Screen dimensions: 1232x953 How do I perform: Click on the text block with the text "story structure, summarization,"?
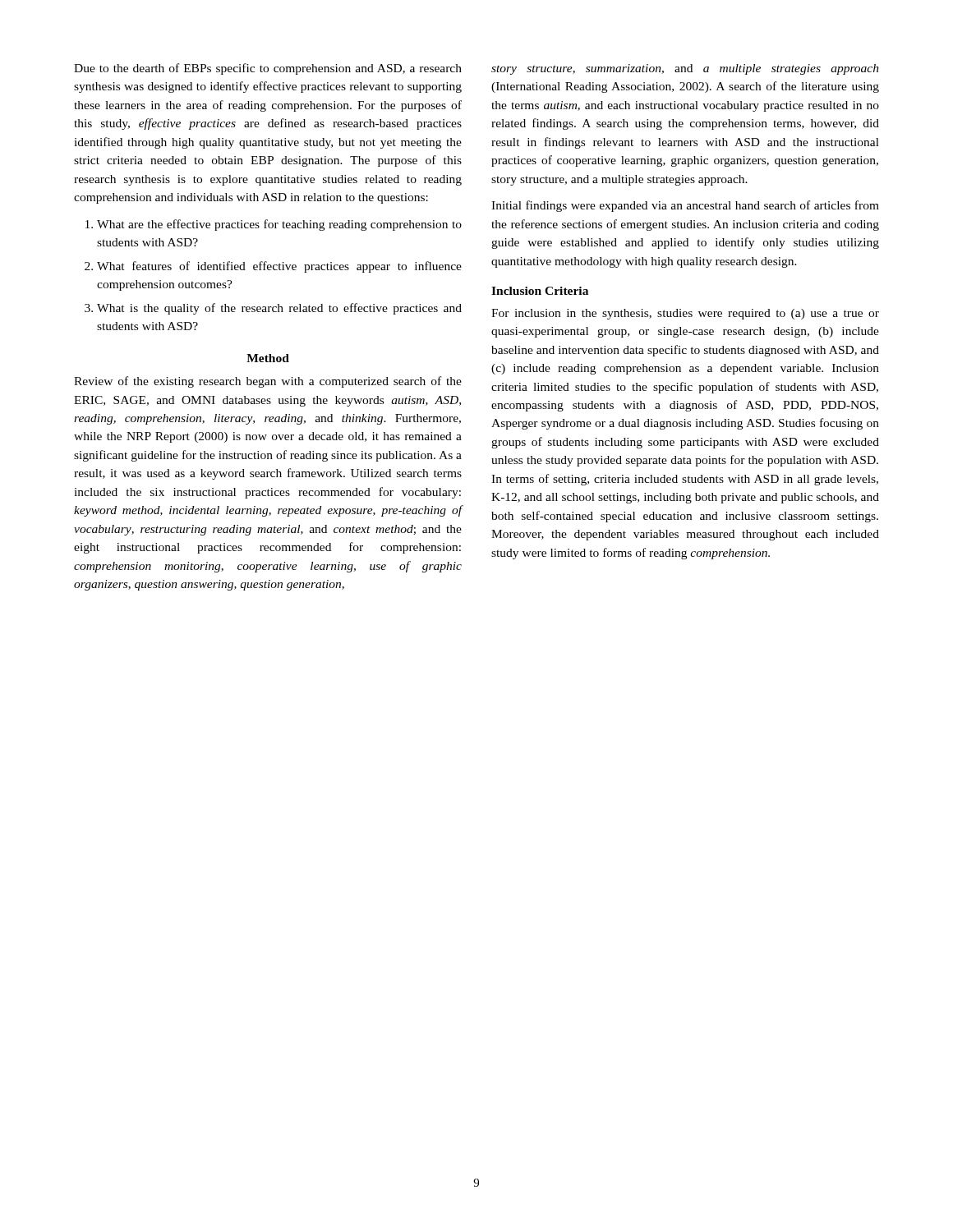point(685,165)
